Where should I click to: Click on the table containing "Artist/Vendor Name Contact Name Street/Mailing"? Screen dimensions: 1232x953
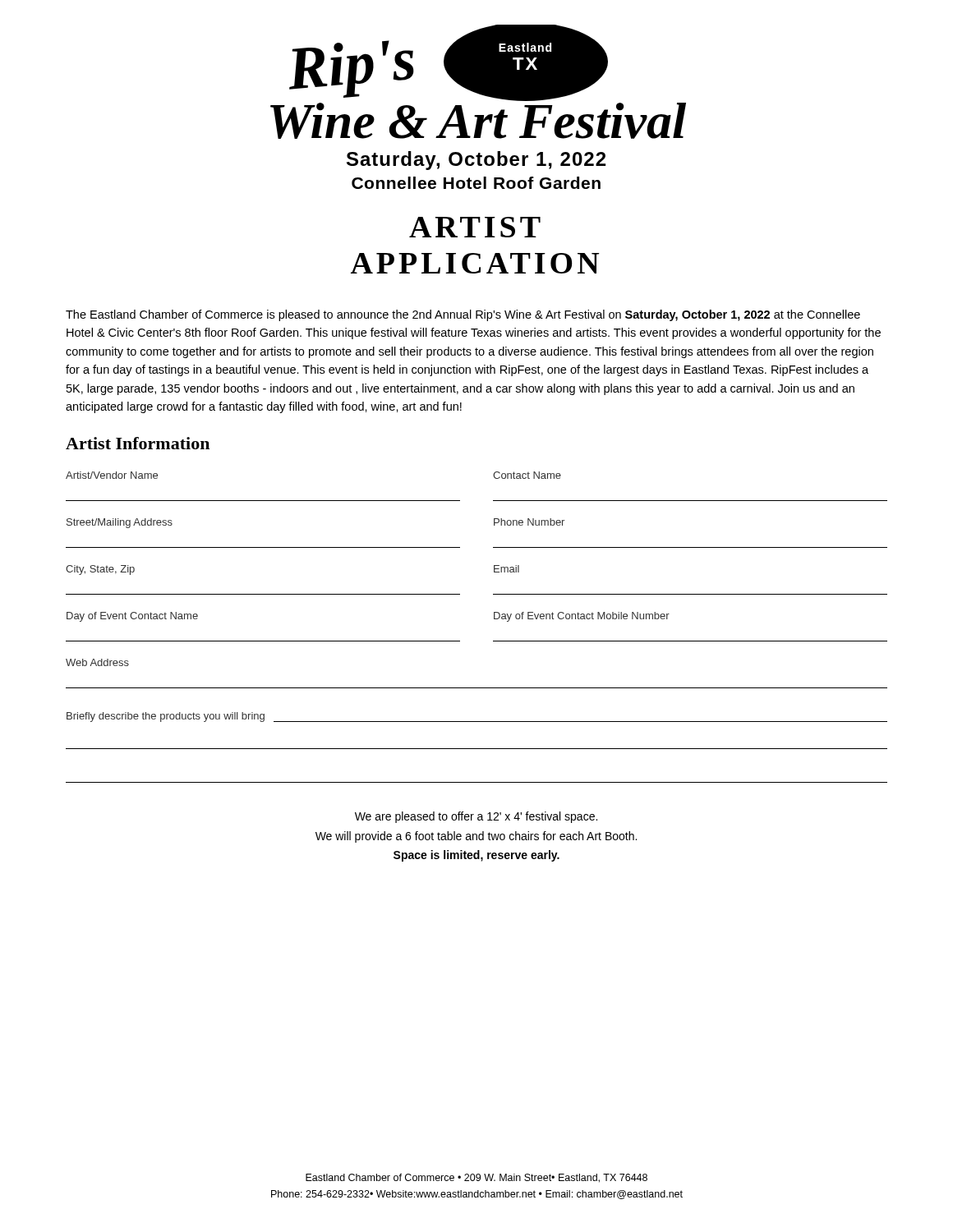[476, 626]
